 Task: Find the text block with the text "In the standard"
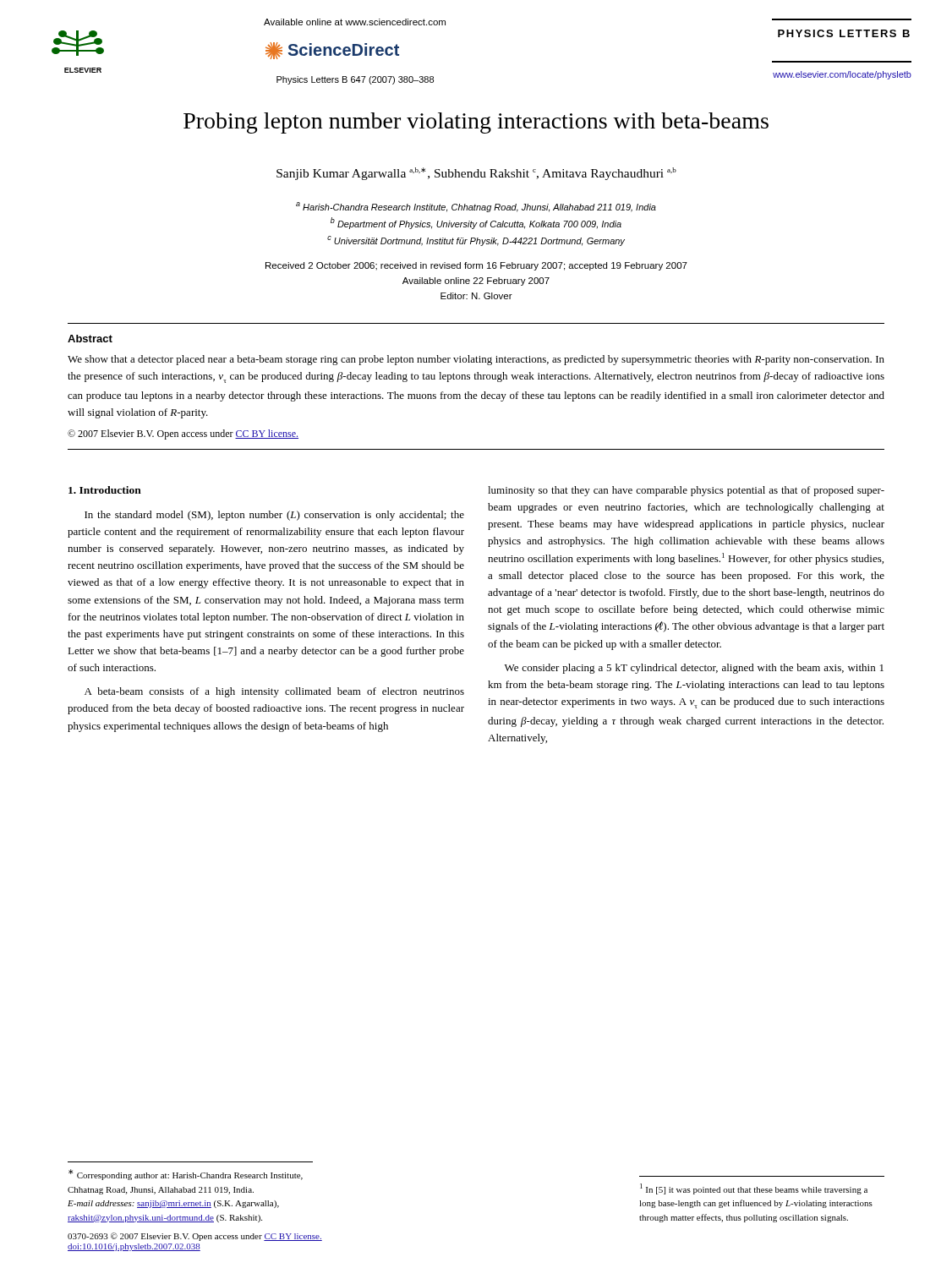[x=266, y=620]
